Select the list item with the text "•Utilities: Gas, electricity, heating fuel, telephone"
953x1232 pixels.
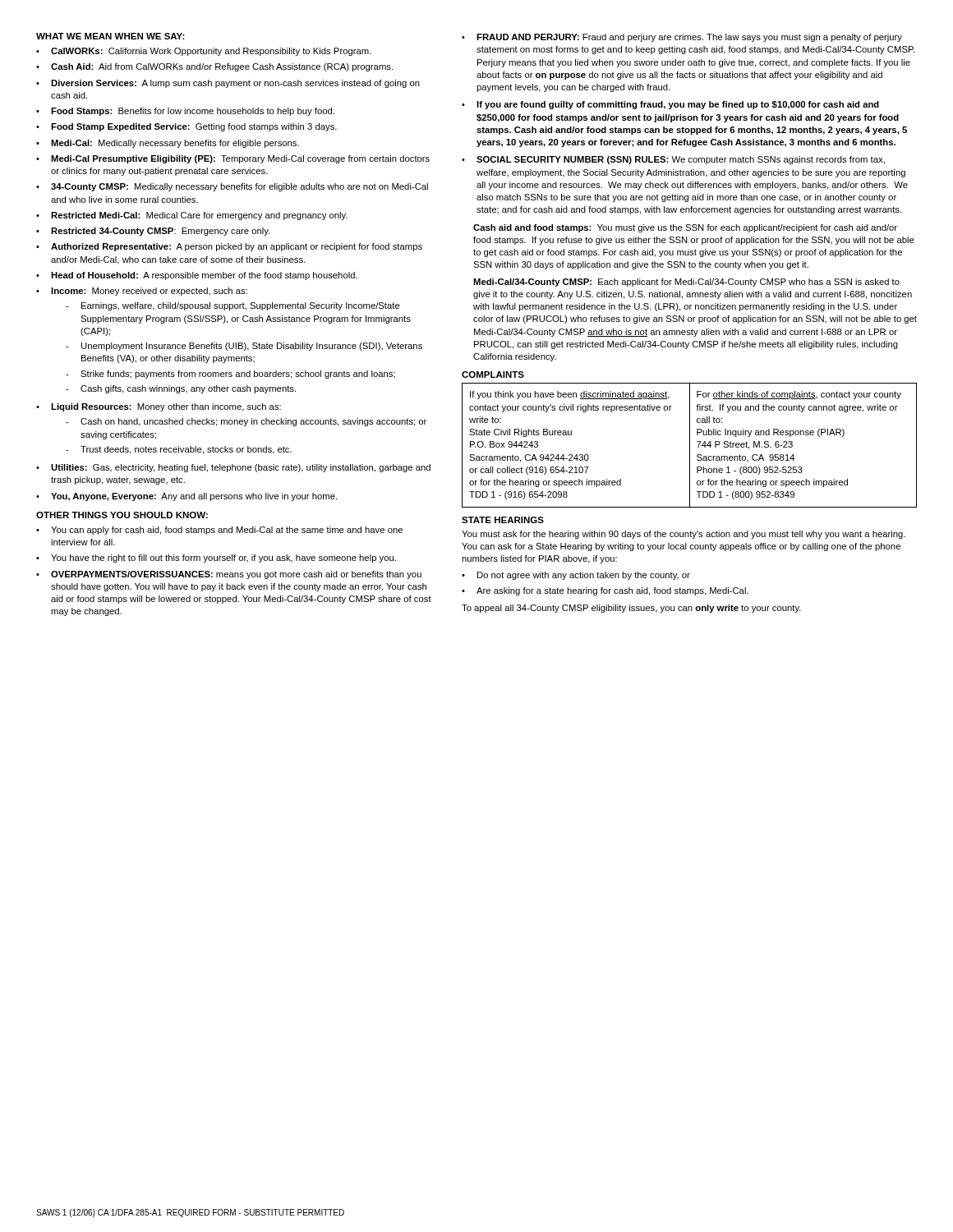[x=237, y=474]
